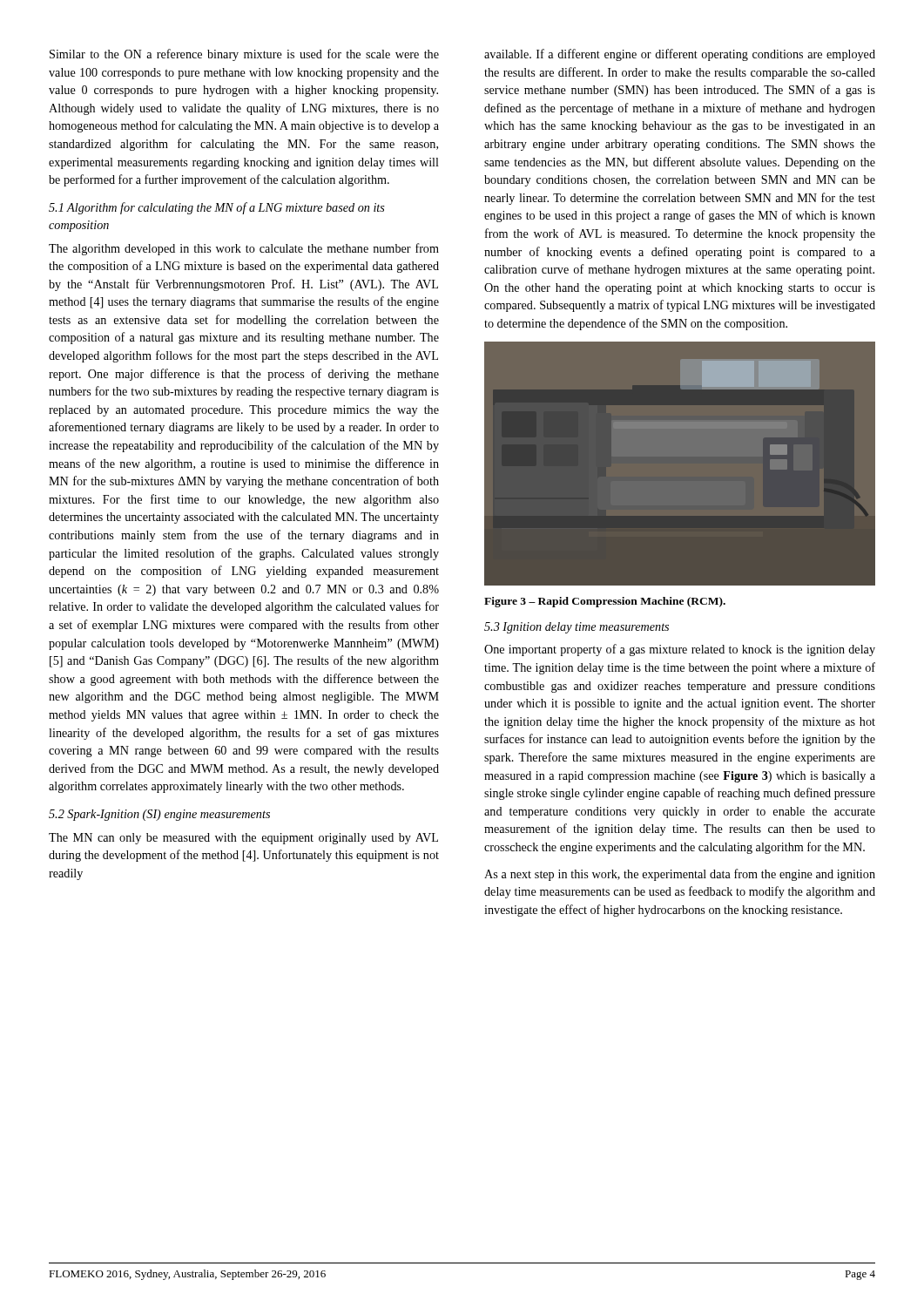The height and width of the screenshot is (1307, 924).
Task: Find the block on this page that starts "One important property of"
Action: pos(680,748)
